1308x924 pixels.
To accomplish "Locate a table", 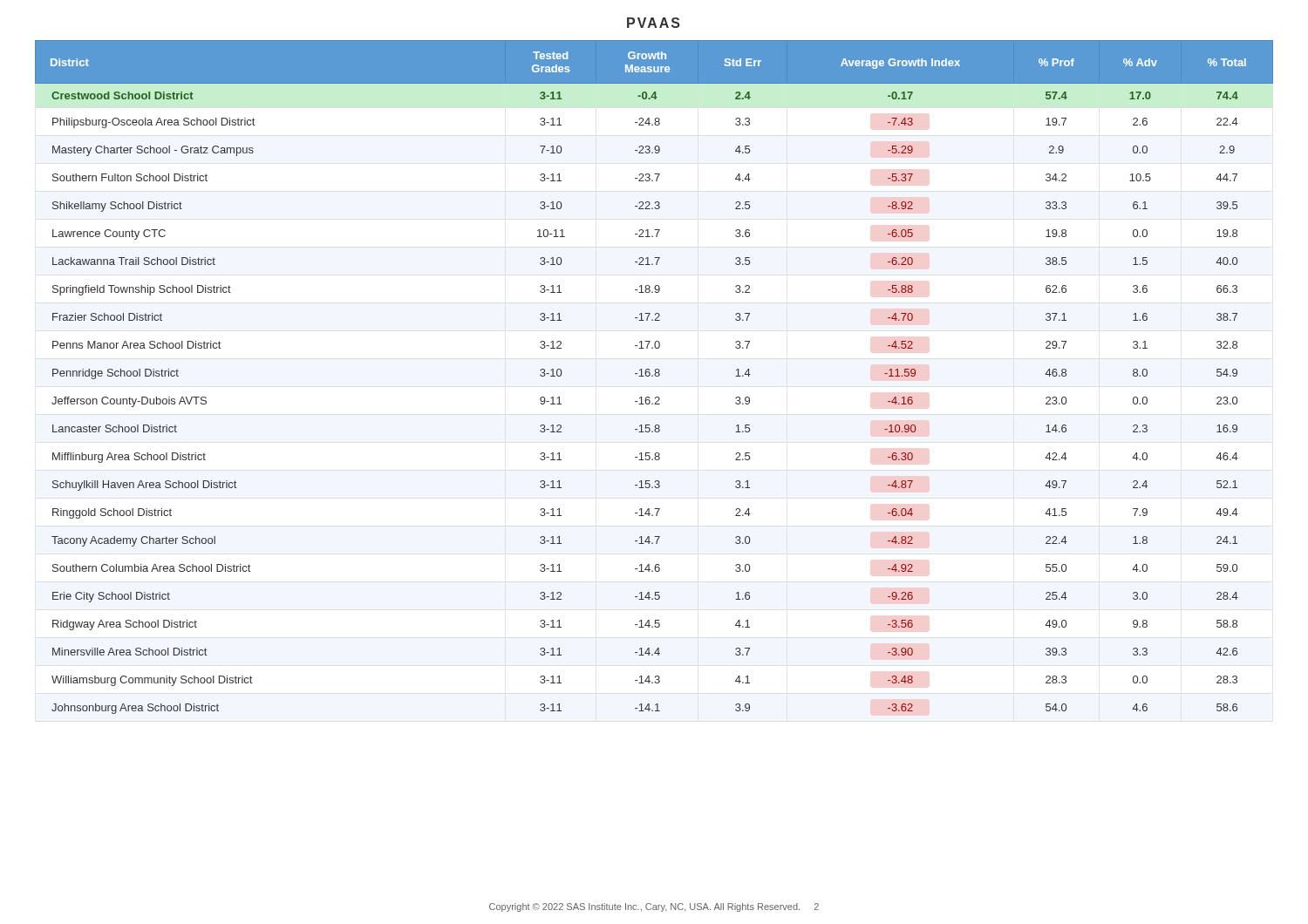I will pyautogui.click(x=654, y=381).
